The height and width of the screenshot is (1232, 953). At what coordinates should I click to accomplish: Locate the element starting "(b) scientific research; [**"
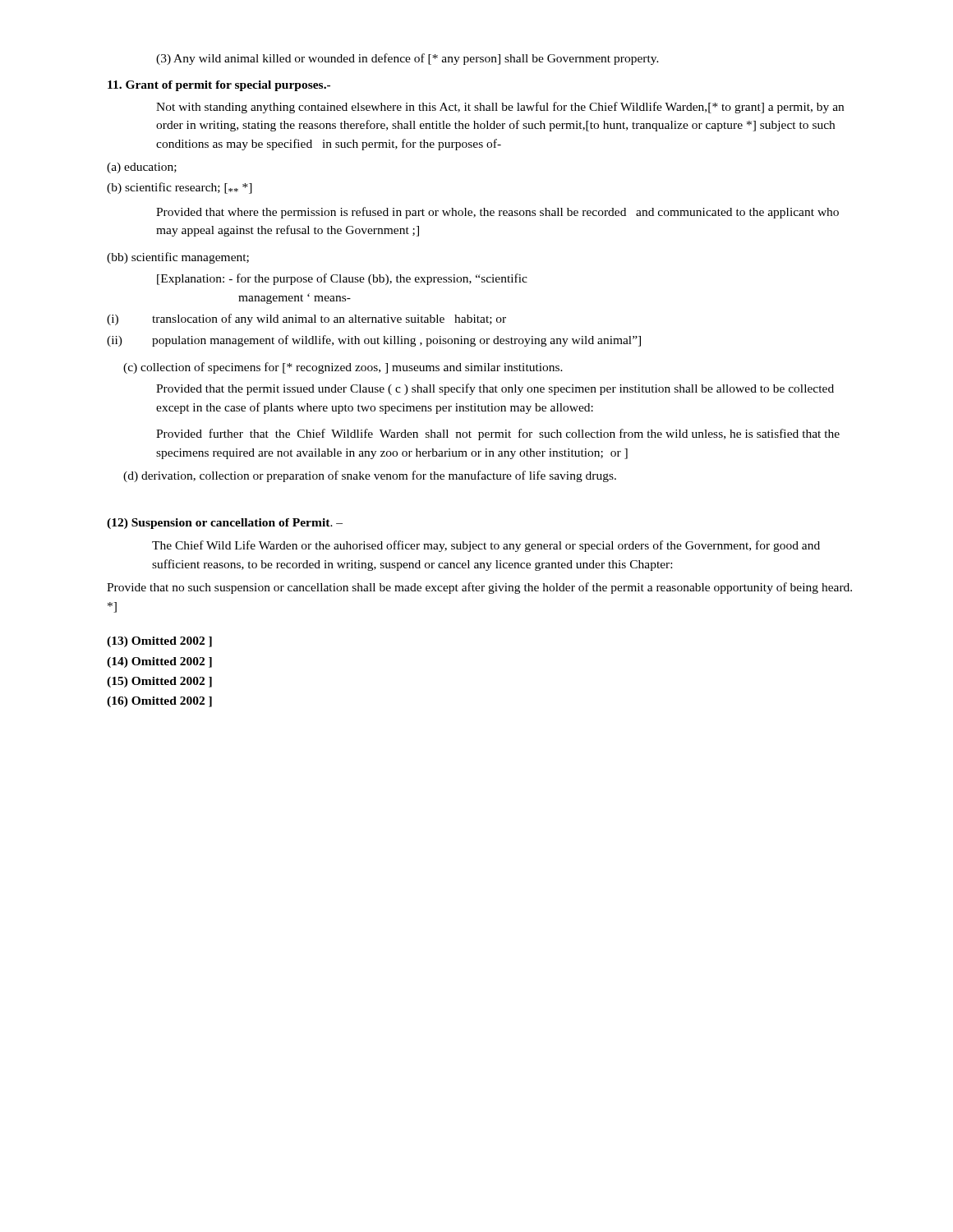pyautogui.click(x=180, y=188)
